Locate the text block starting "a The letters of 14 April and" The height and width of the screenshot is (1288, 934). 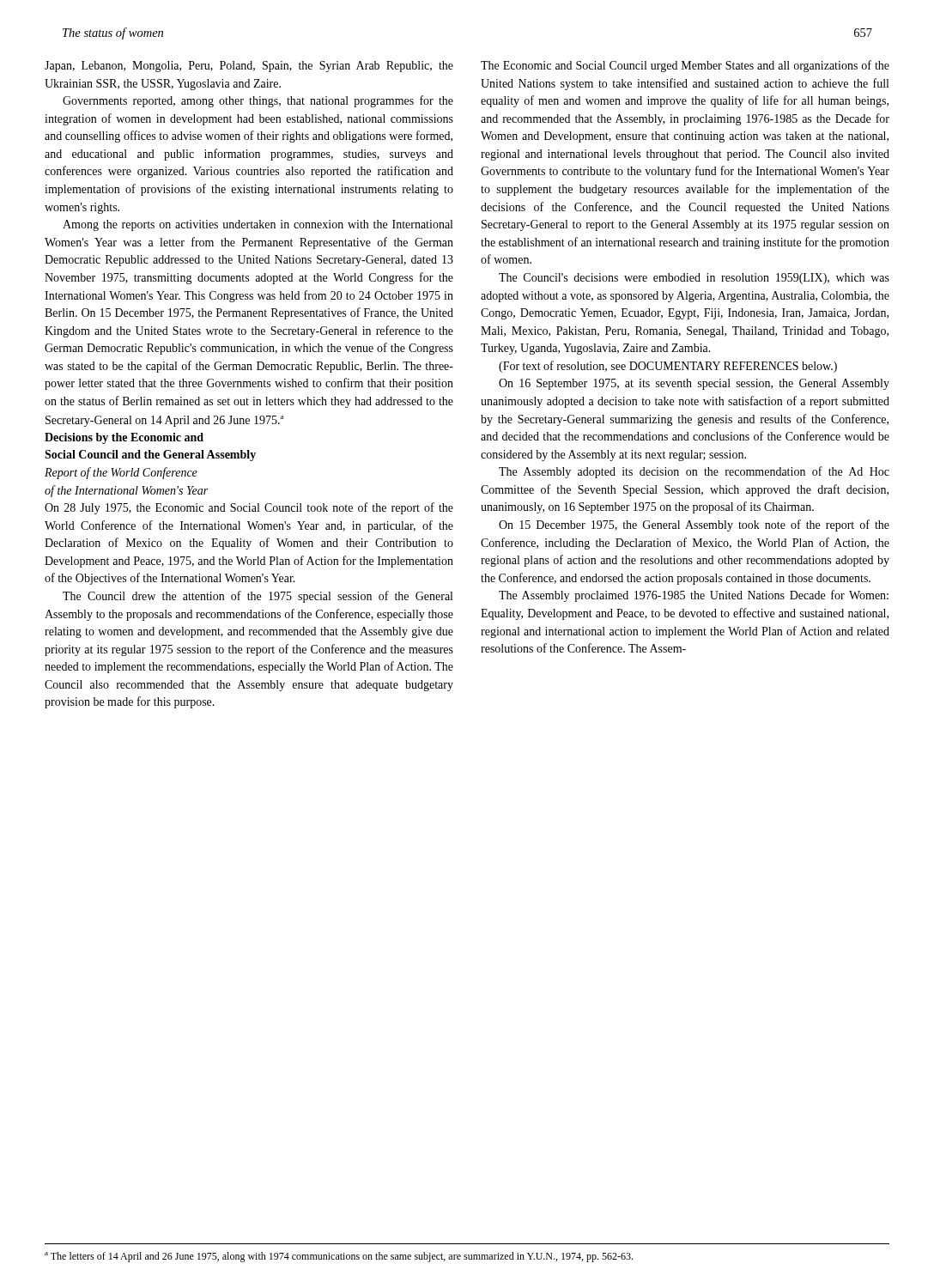tap(339, 1256)
